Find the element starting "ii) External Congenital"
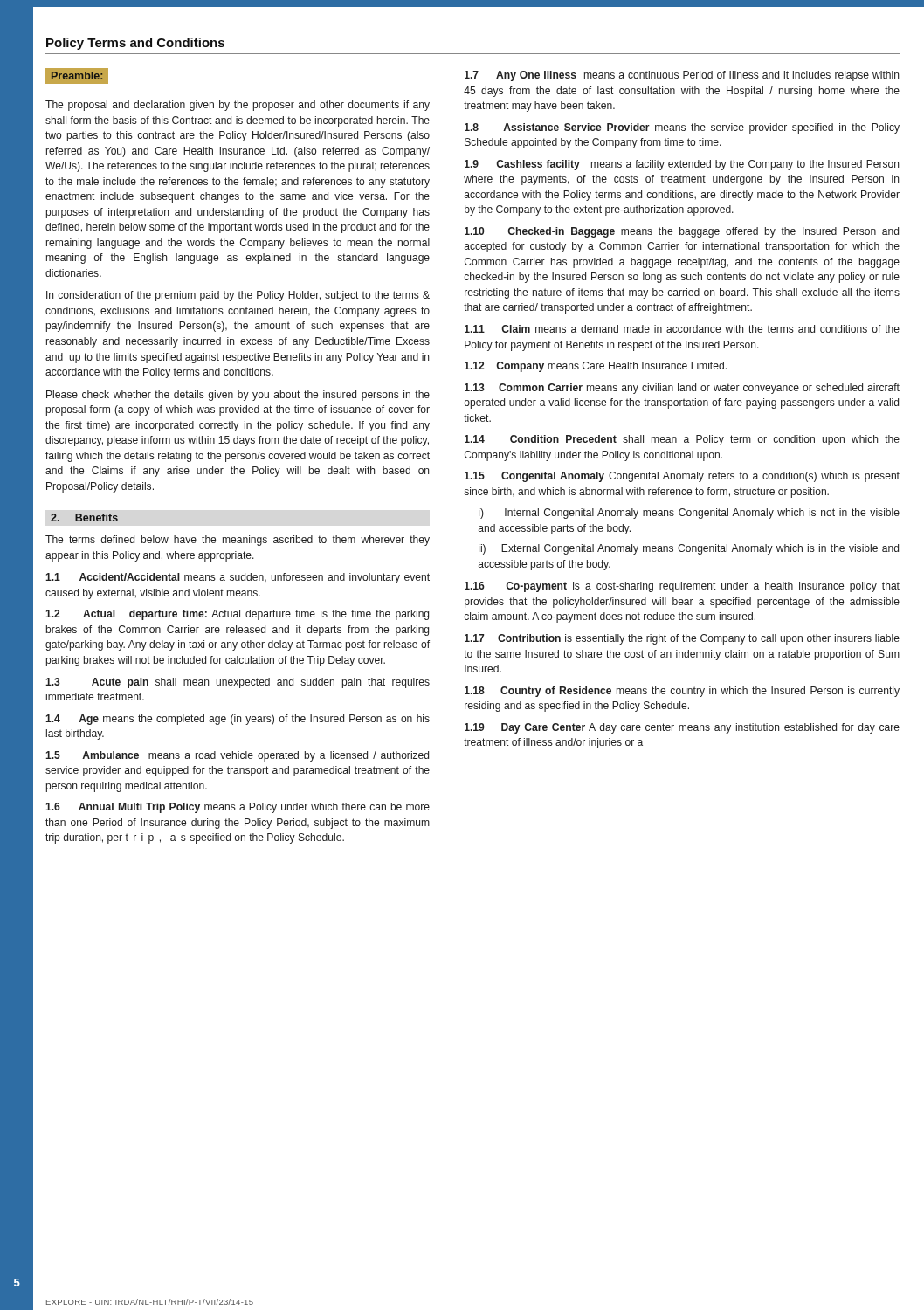Screen dimensions: 1310x924 point(689,557)
